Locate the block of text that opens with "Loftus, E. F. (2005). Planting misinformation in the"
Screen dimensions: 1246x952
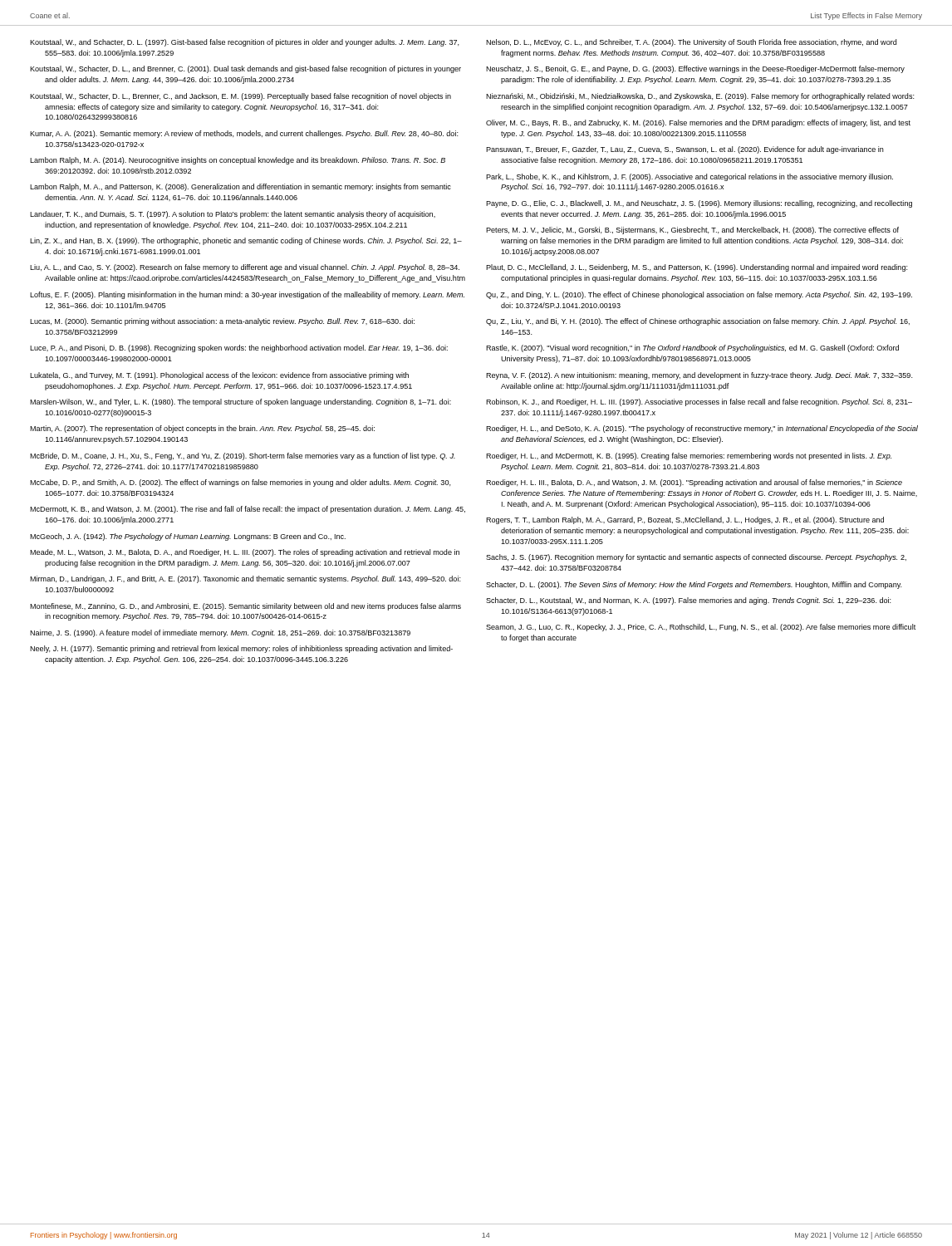pos(248,300)
